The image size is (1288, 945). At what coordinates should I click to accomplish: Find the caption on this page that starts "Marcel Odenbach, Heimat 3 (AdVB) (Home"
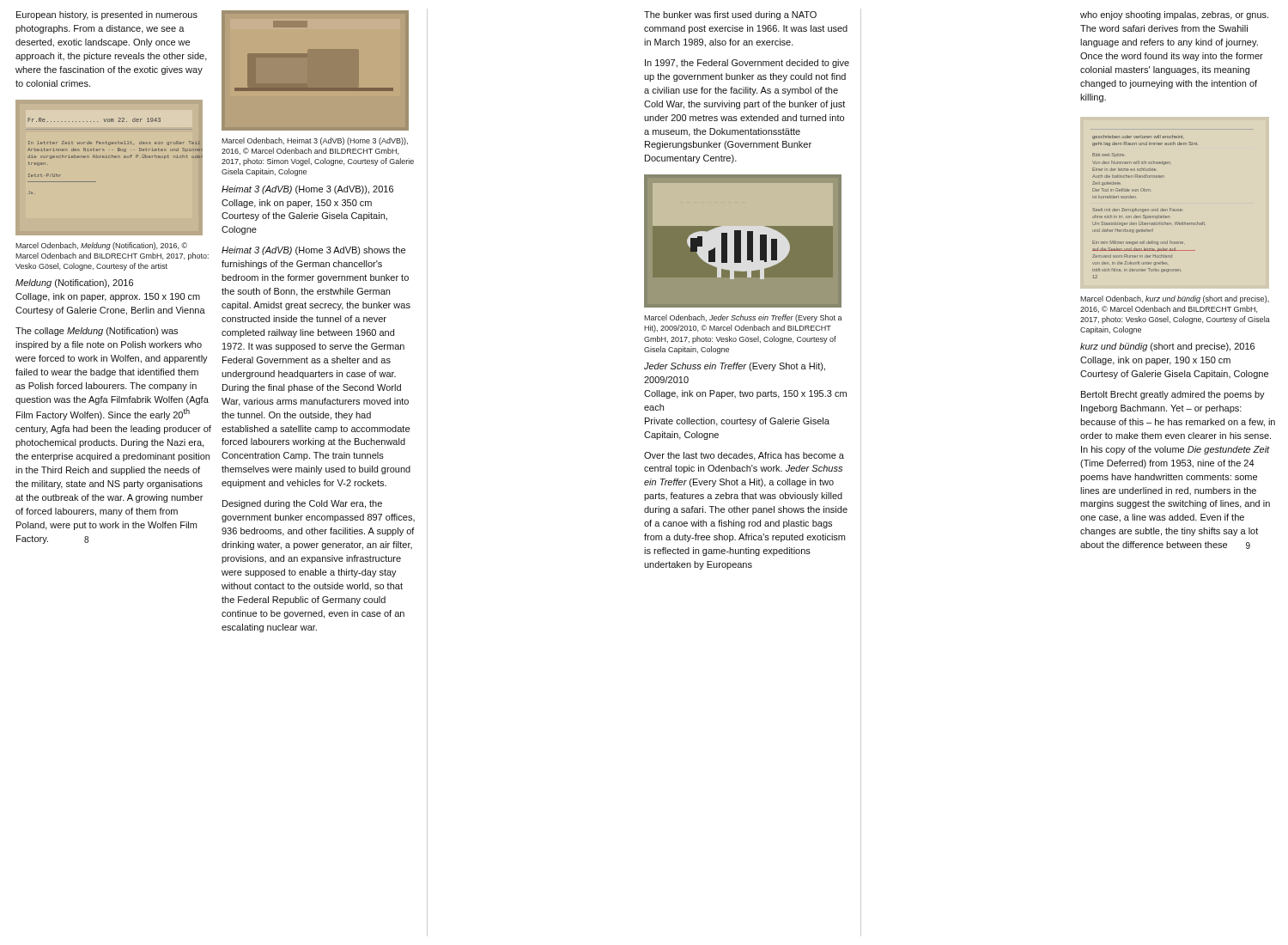(x=318, y=156)
